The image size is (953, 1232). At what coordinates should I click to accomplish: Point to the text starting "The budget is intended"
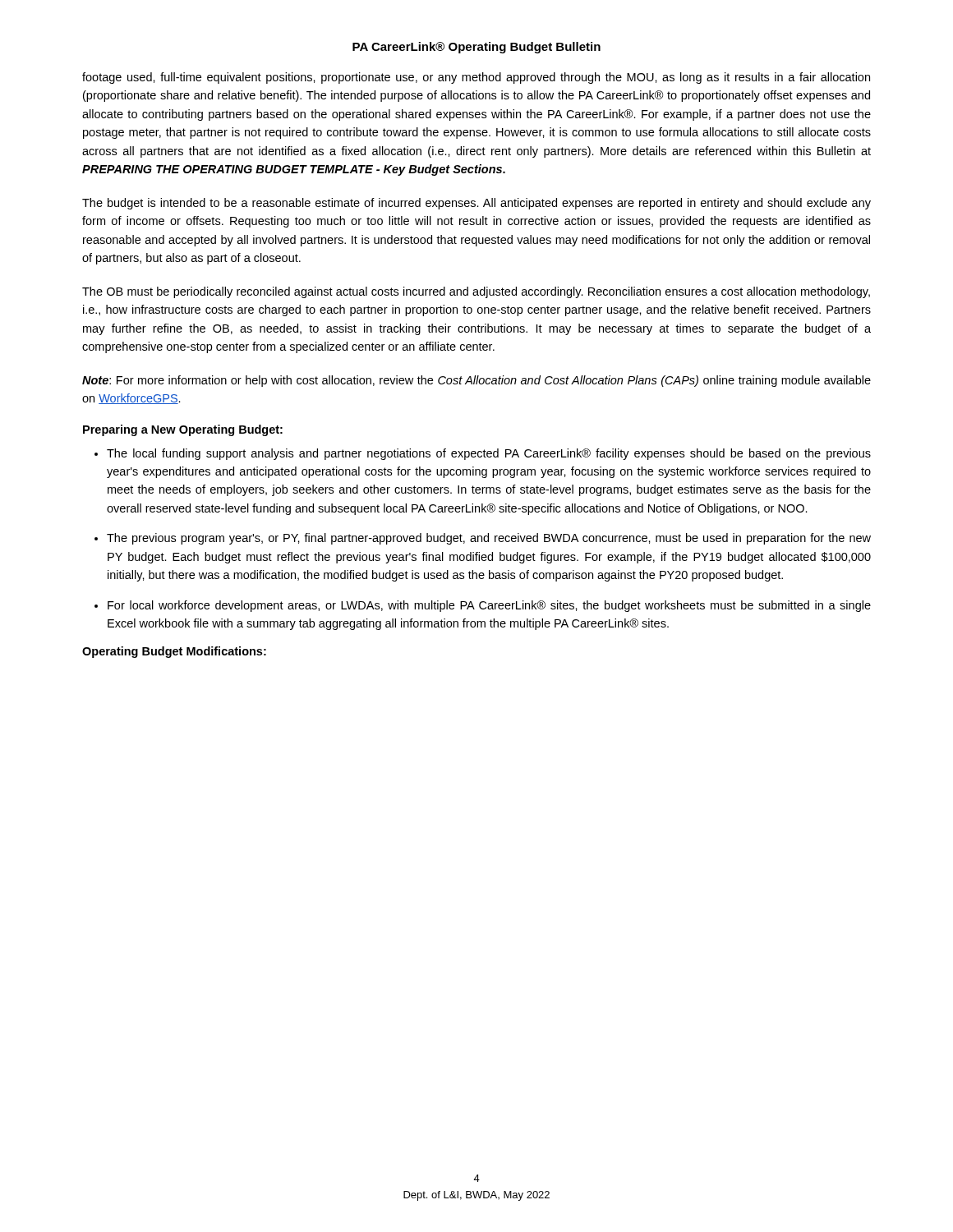476,230
